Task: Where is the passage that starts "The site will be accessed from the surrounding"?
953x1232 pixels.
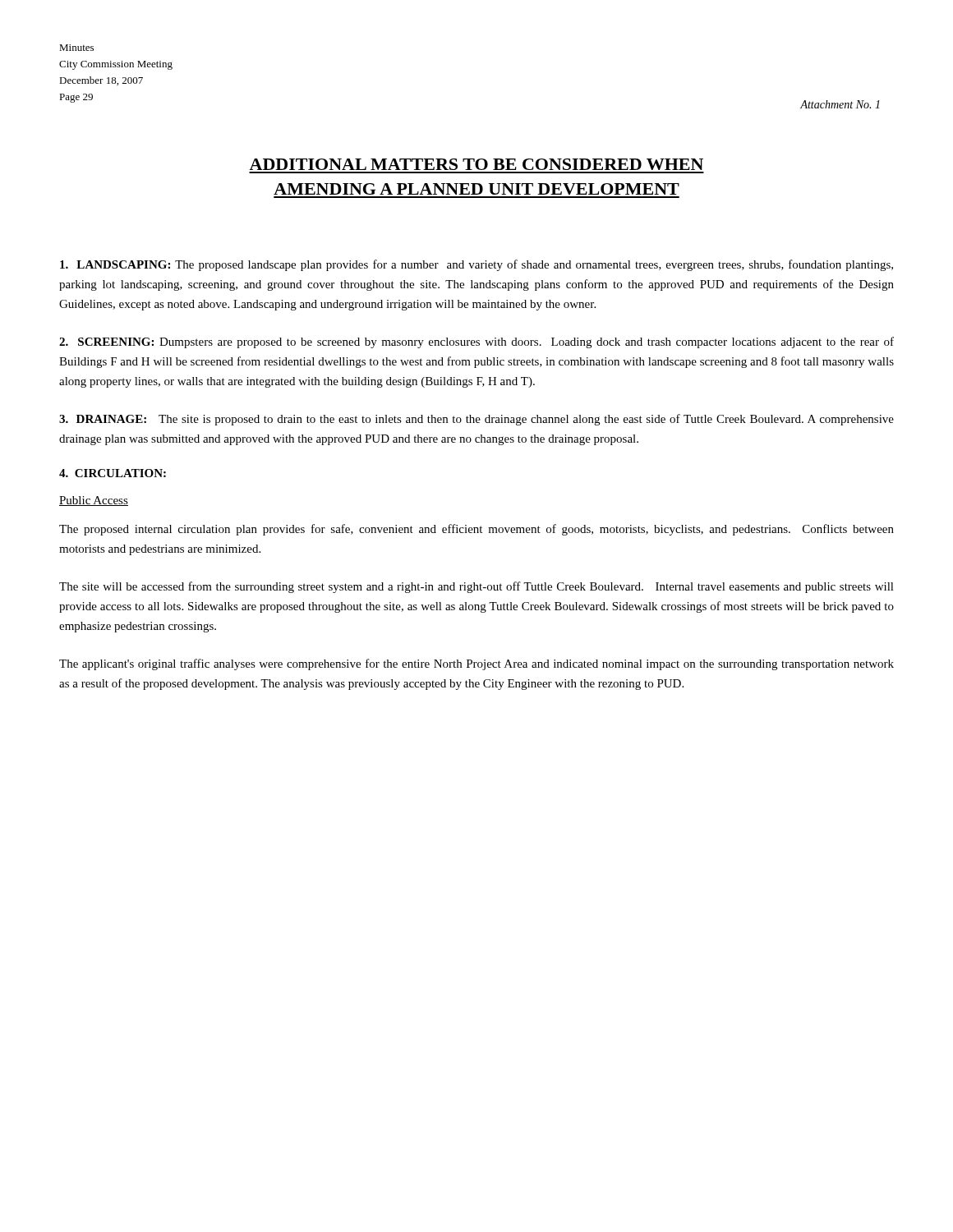Action: pyautogui.click(x=476, y=606)
